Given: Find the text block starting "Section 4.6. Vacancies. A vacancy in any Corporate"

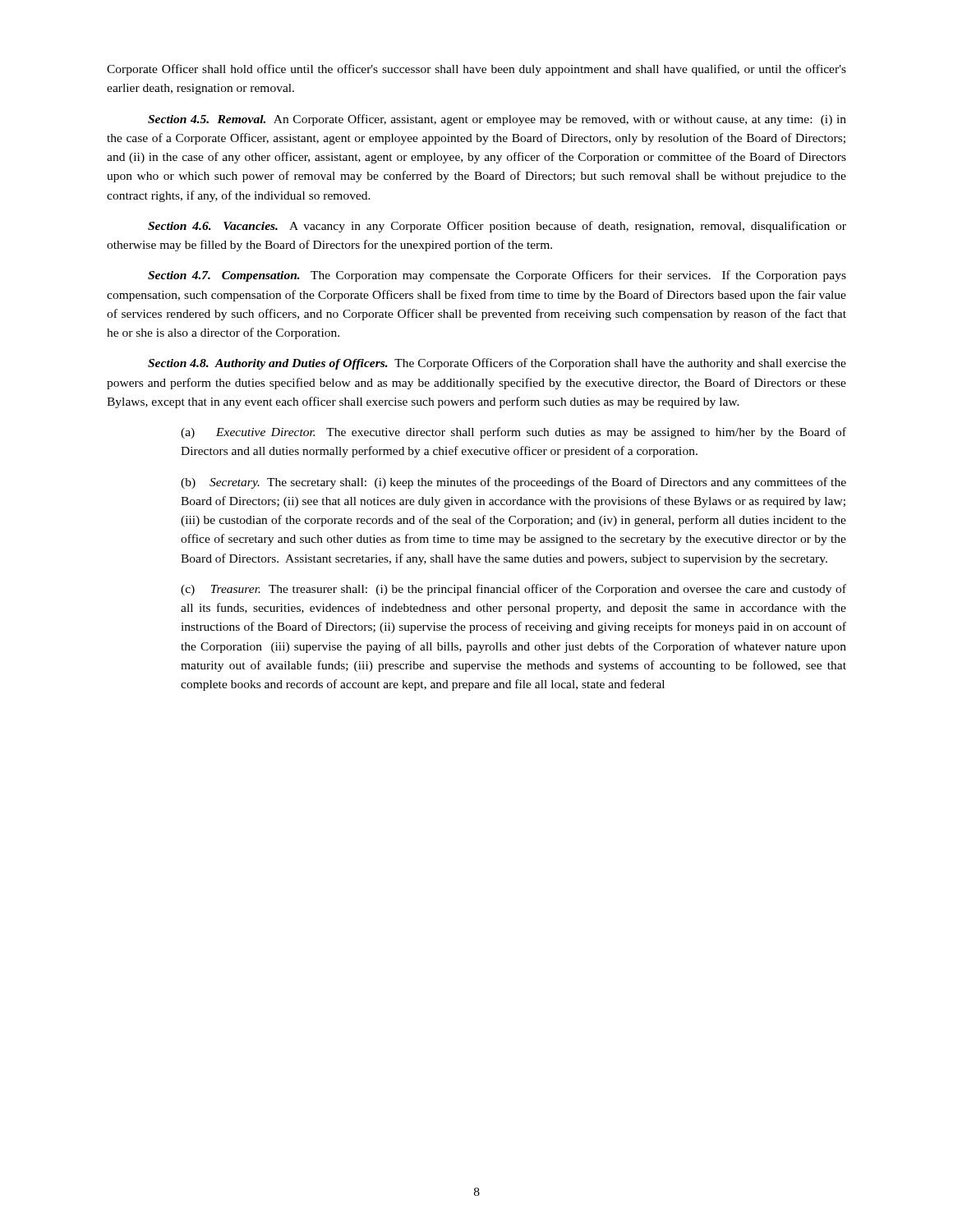Looking at the screenshot, I should [476, 235].
